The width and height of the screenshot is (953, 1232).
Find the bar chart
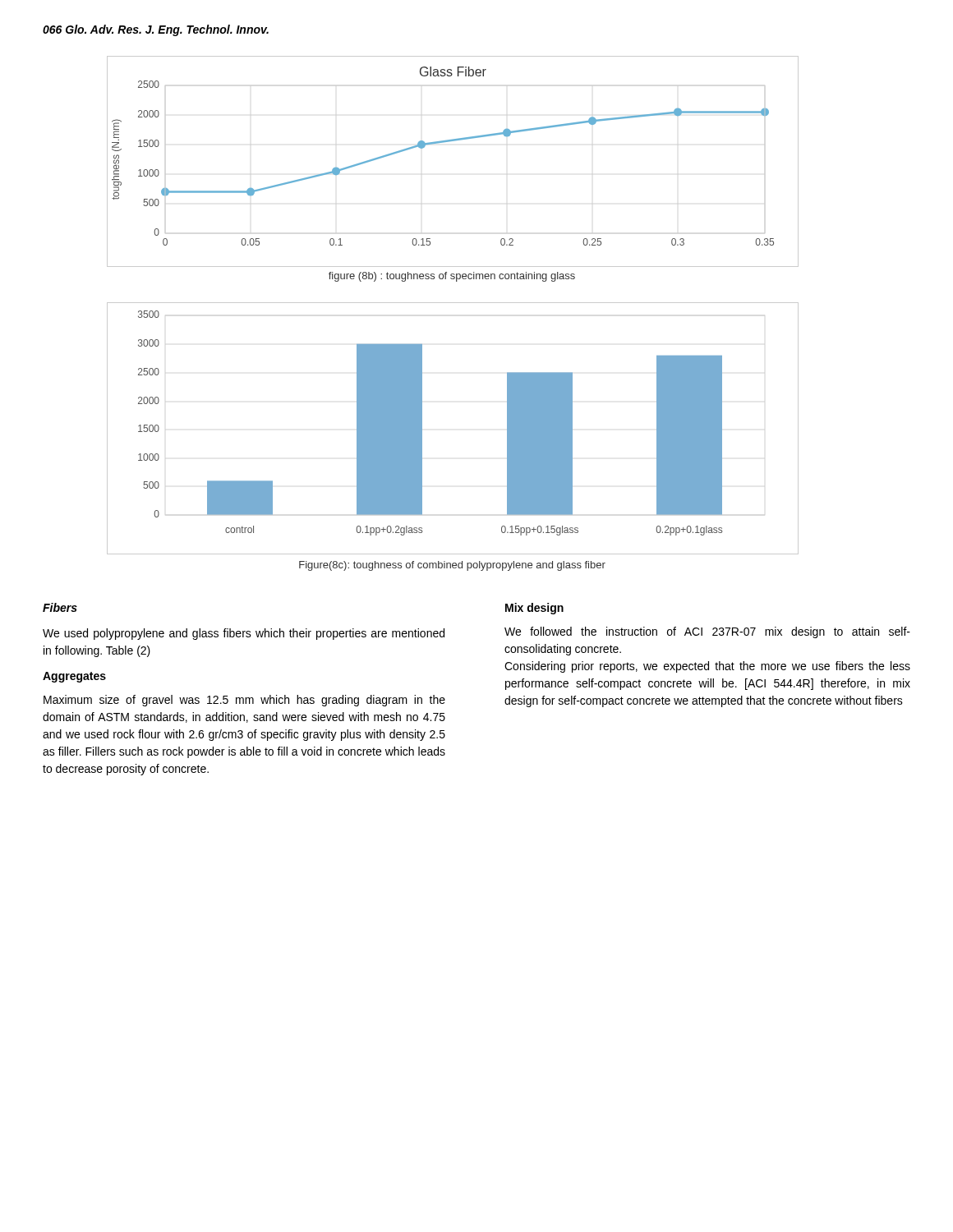click(x=452, y=430)
